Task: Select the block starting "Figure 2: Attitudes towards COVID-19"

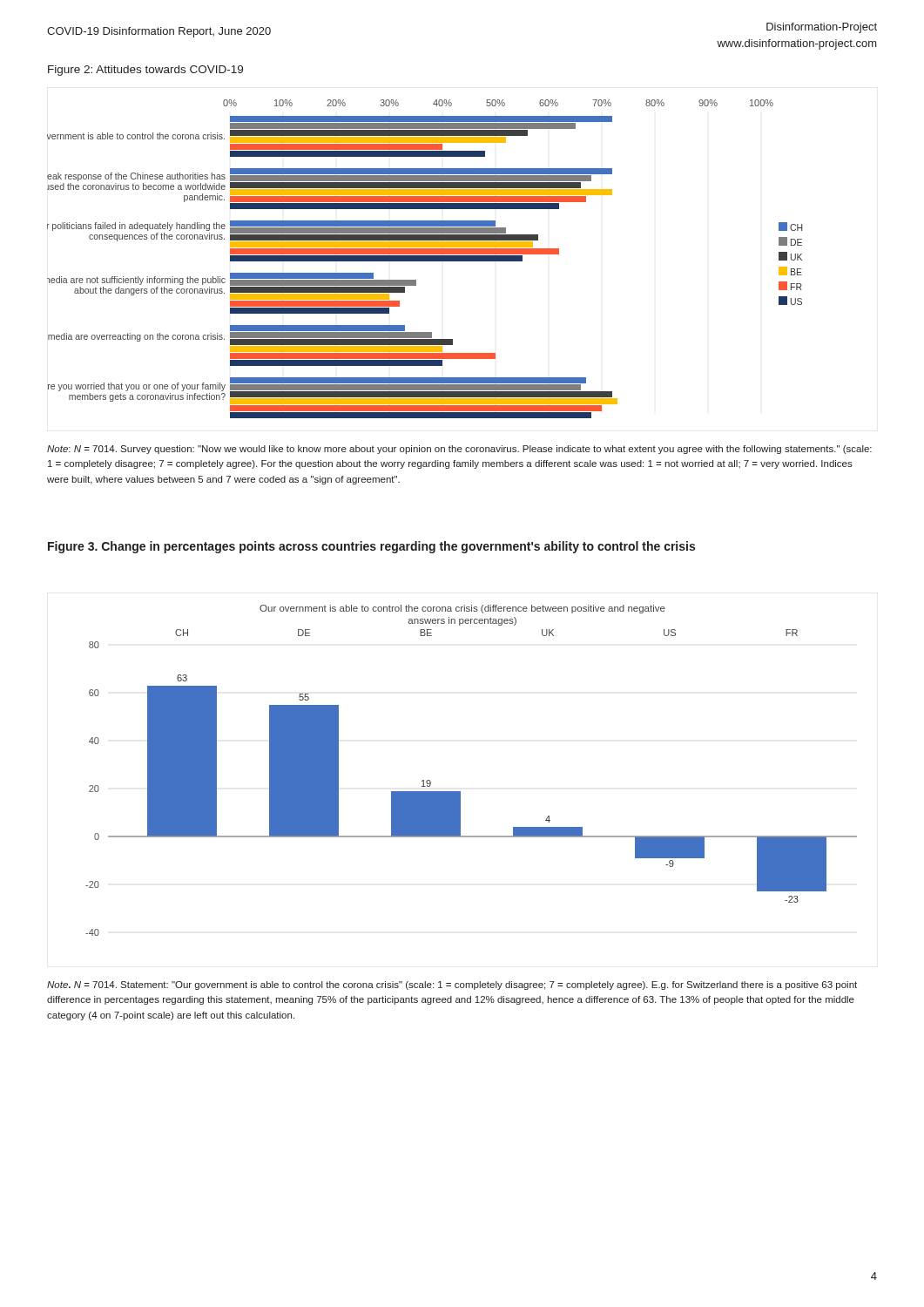Action: [x=145, y=69]
